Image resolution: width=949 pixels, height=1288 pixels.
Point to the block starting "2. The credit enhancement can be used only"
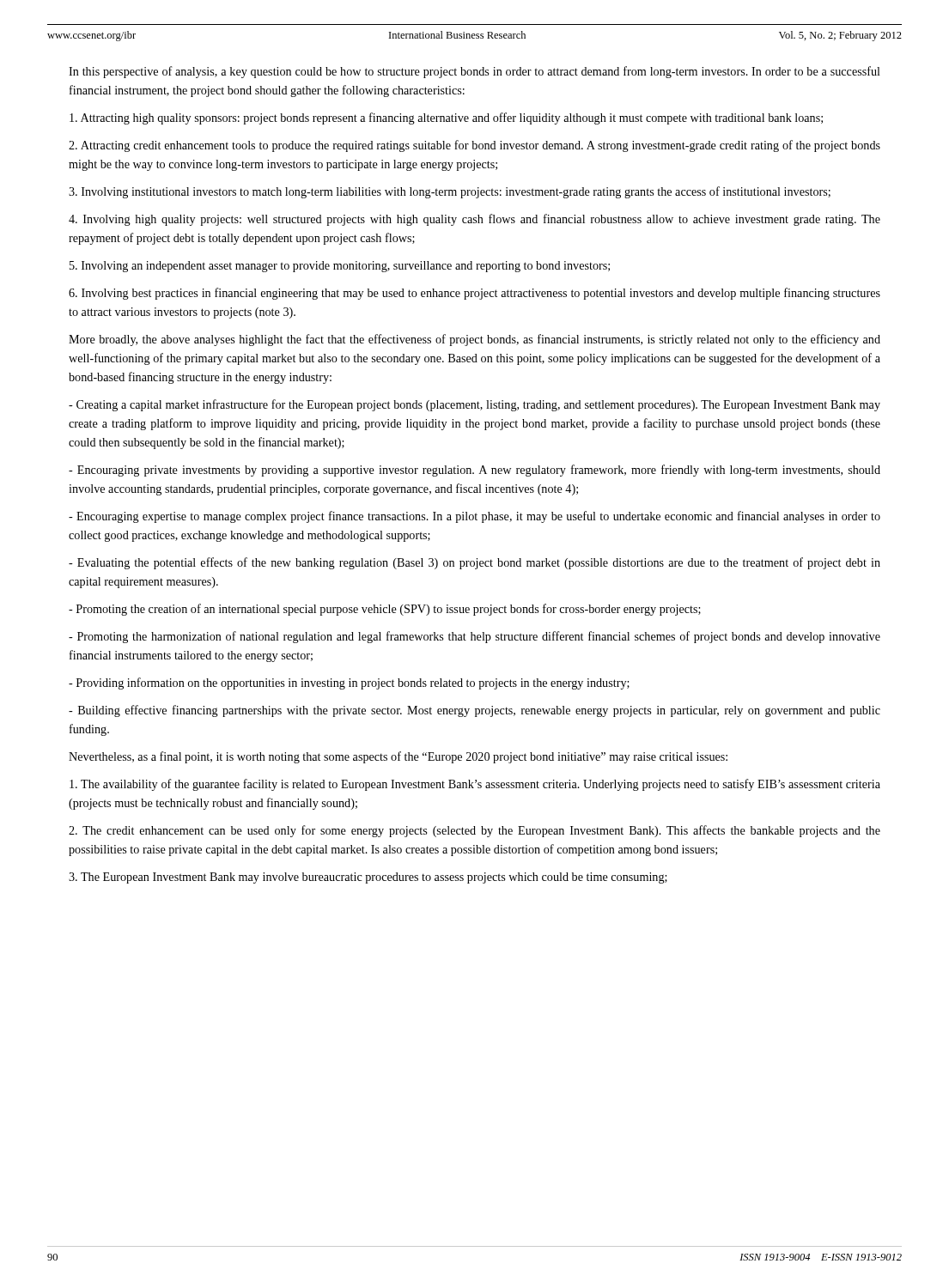click(474, 840)
